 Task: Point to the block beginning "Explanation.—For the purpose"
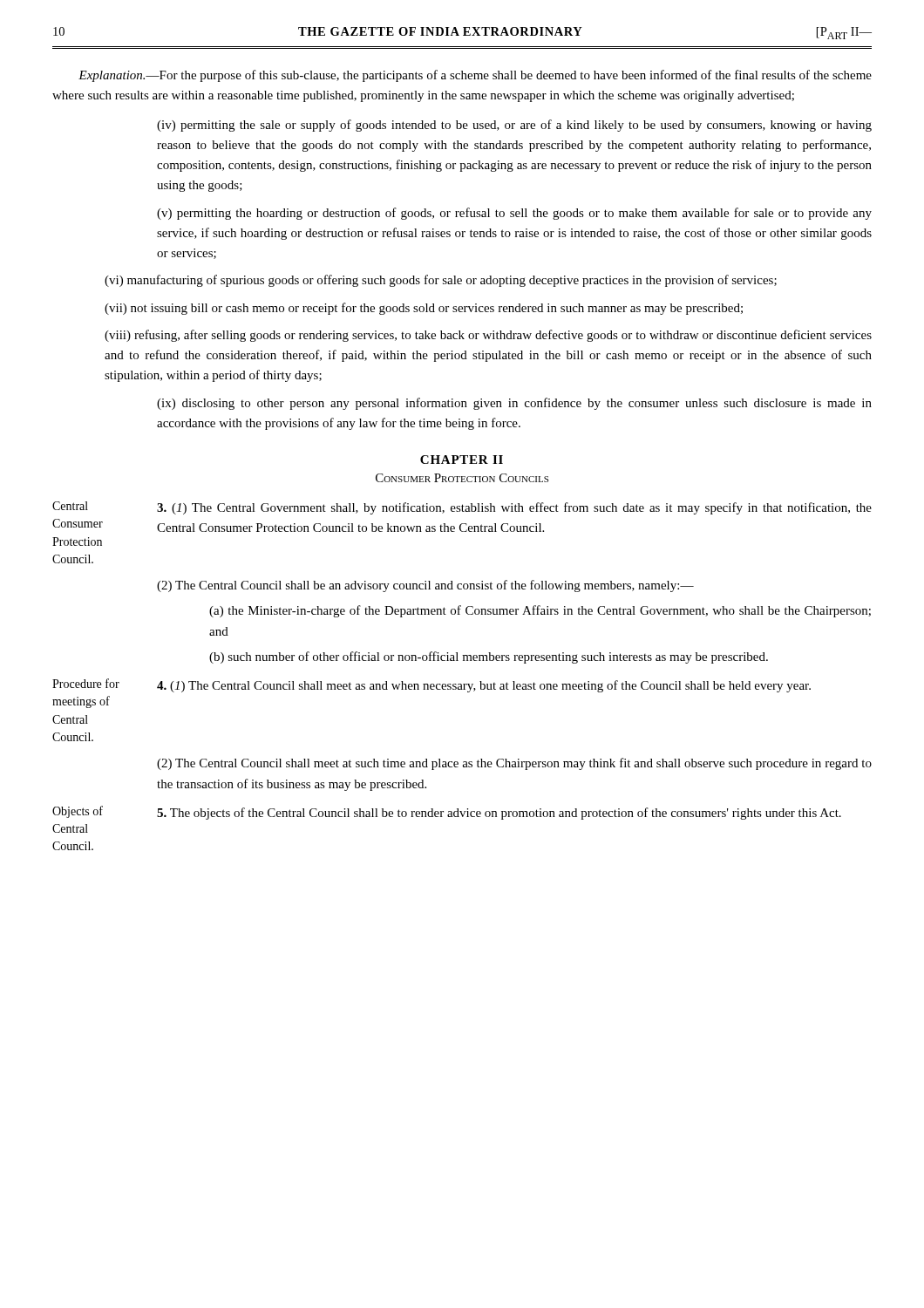pyautogui.click(x=462, y=85)
